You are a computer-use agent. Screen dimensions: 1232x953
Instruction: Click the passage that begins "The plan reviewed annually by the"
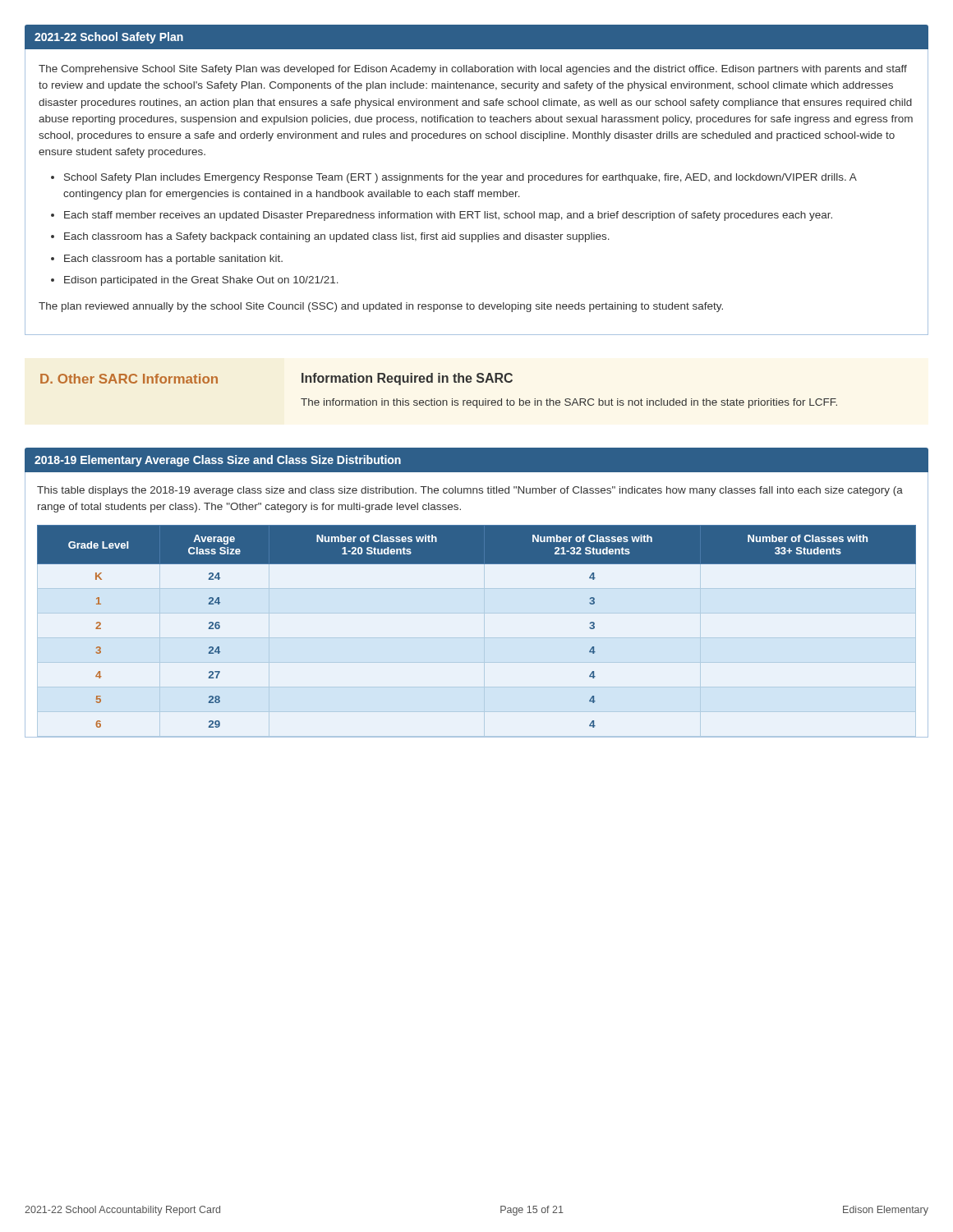click(x=476, y=306)
